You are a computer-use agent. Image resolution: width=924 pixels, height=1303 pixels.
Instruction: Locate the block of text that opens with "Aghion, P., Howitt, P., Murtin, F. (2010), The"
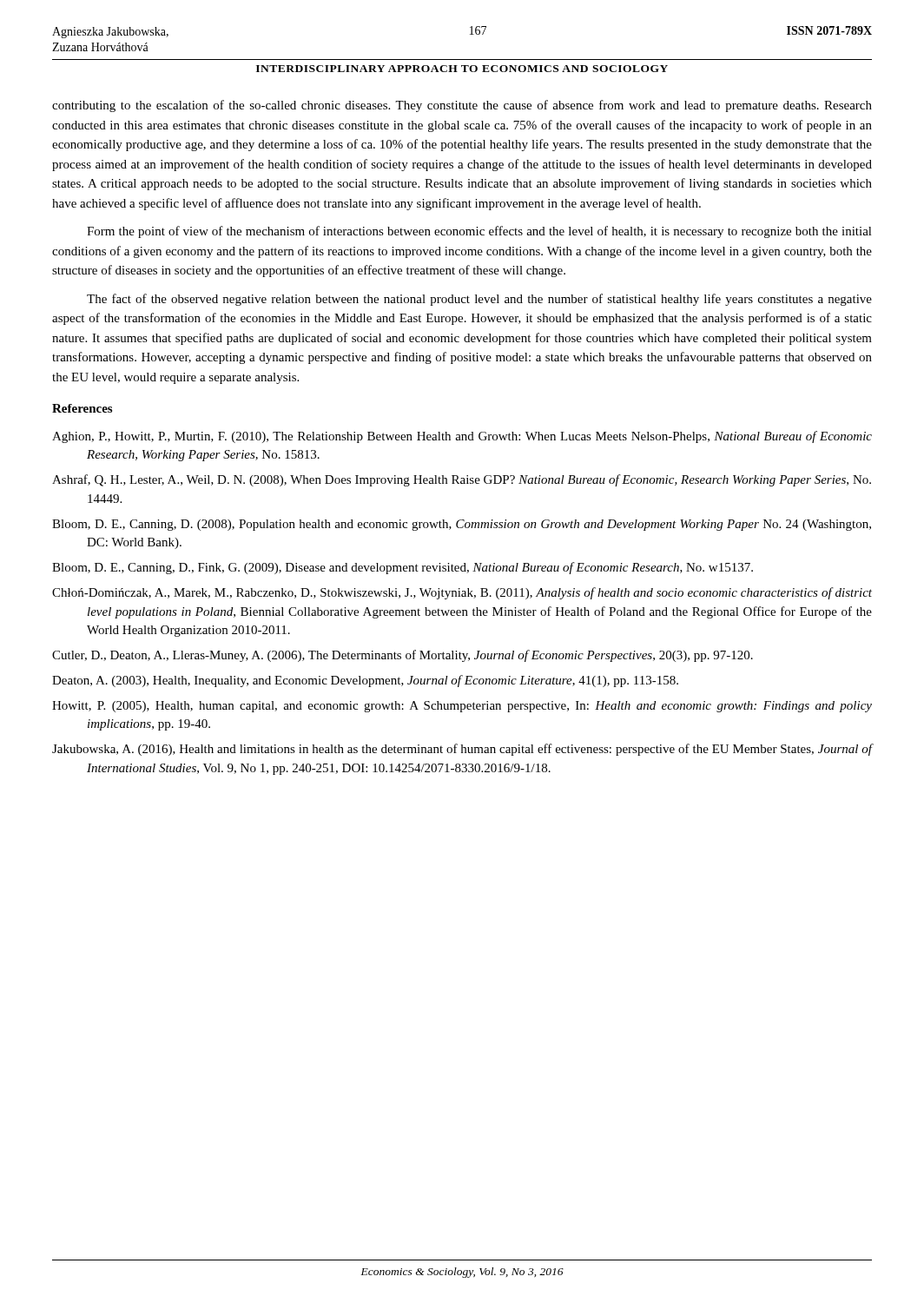tap(462, 445)
